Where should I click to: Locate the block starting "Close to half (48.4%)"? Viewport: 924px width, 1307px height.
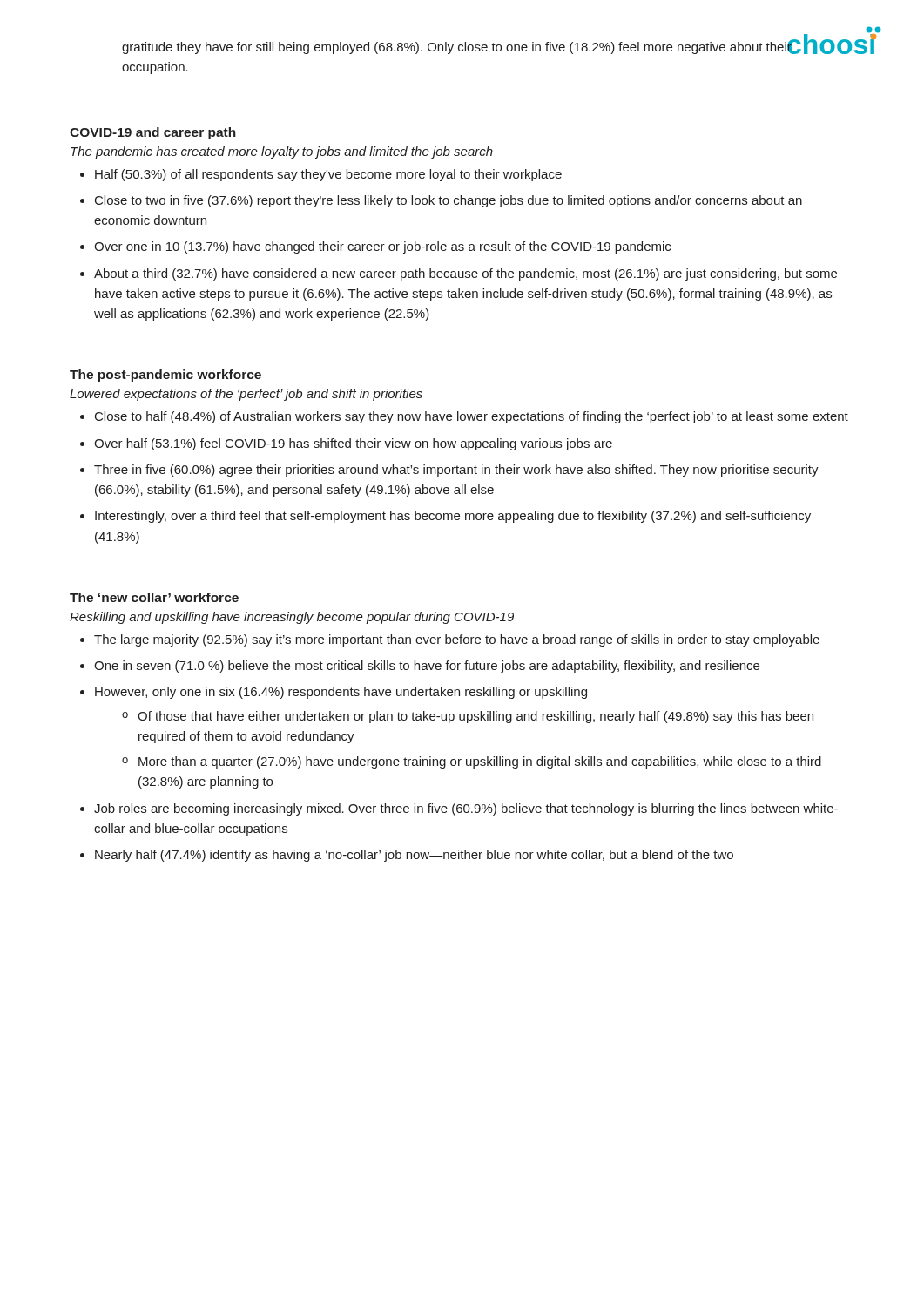click(471, 416)
